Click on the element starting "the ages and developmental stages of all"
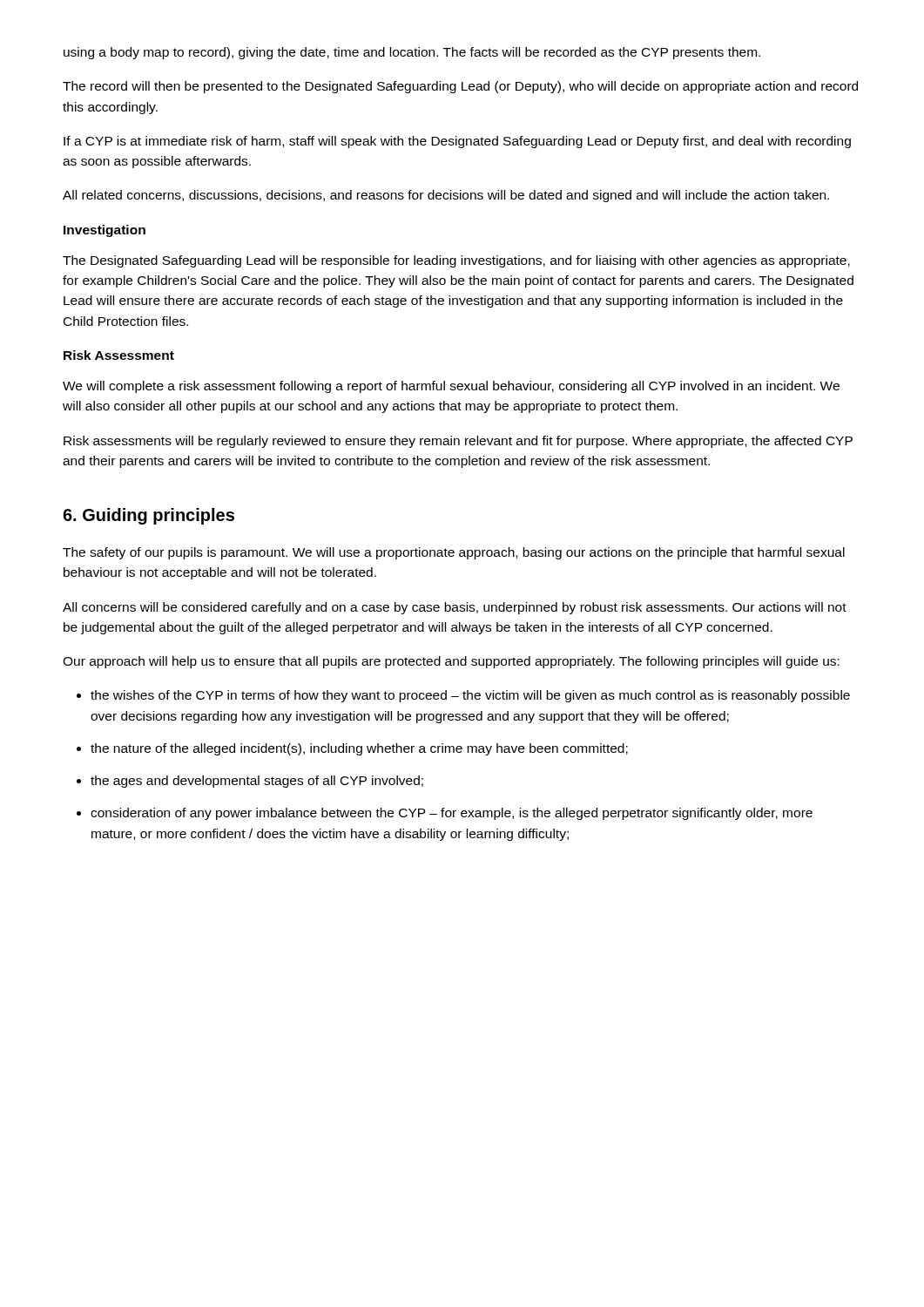Image resolution: width=924 pixels, height=1307 pixels. tap(257, 780)
